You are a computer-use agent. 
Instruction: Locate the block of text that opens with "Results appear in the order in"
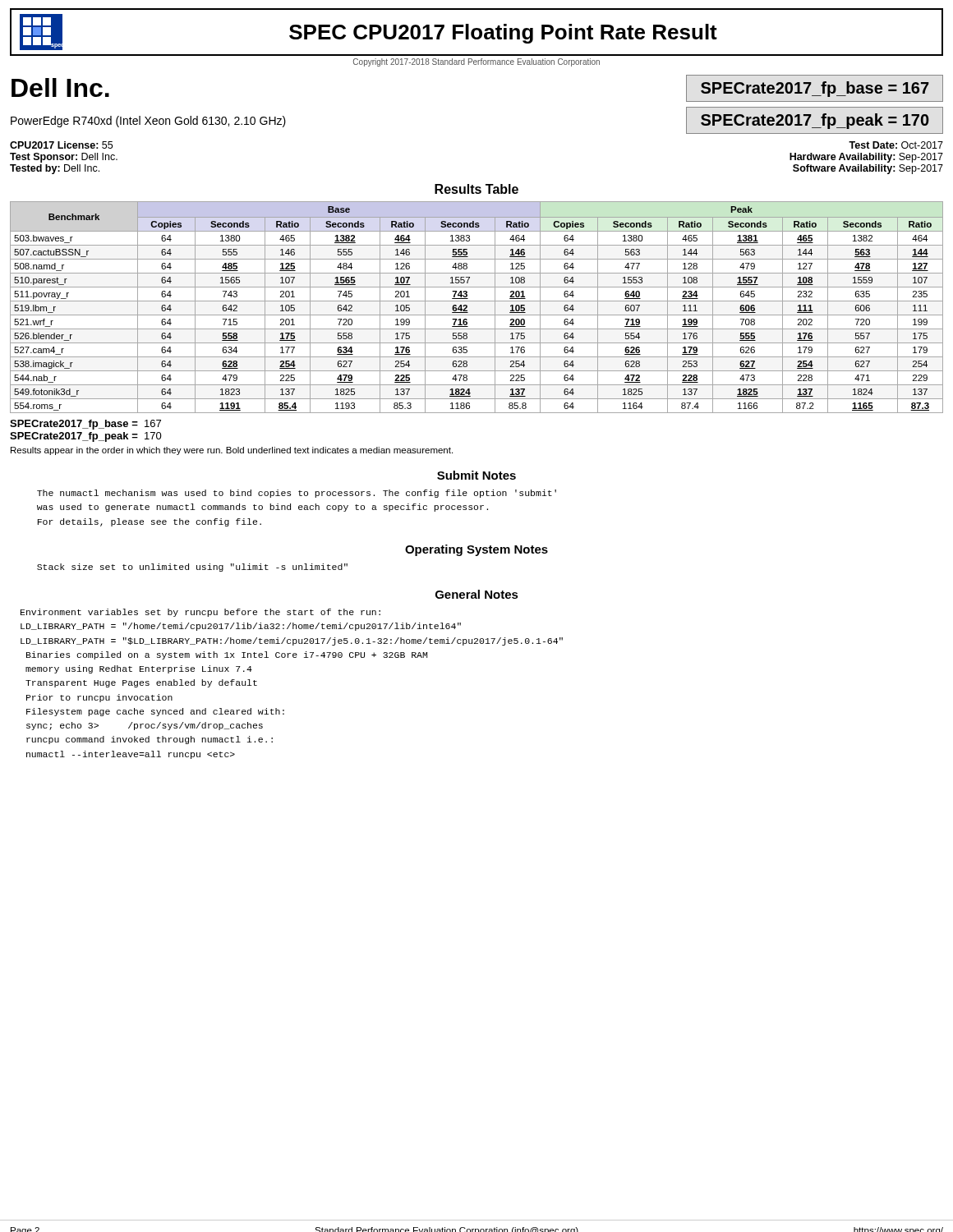point(232,450)
